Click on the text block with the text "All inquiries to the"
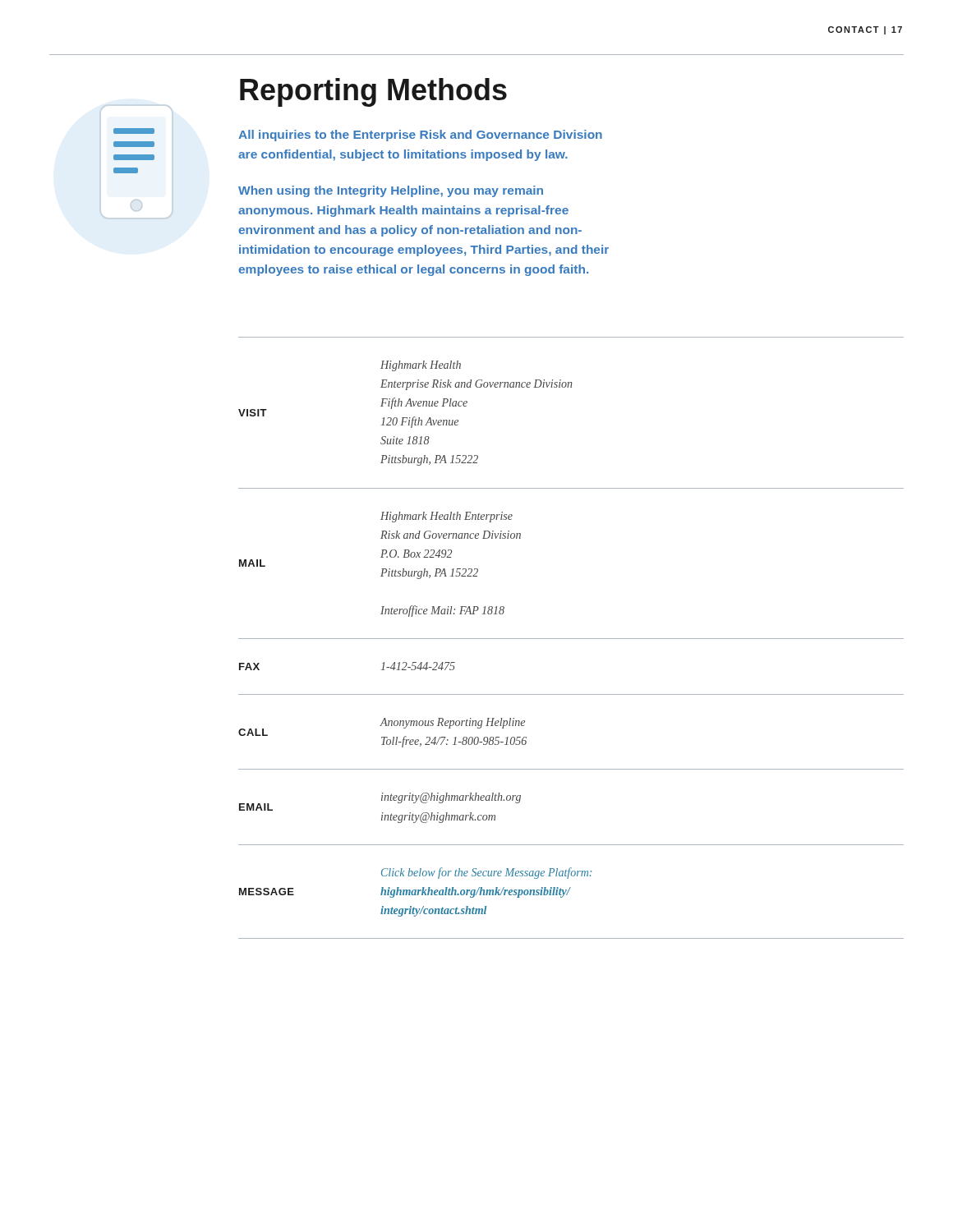 point(420,144)
